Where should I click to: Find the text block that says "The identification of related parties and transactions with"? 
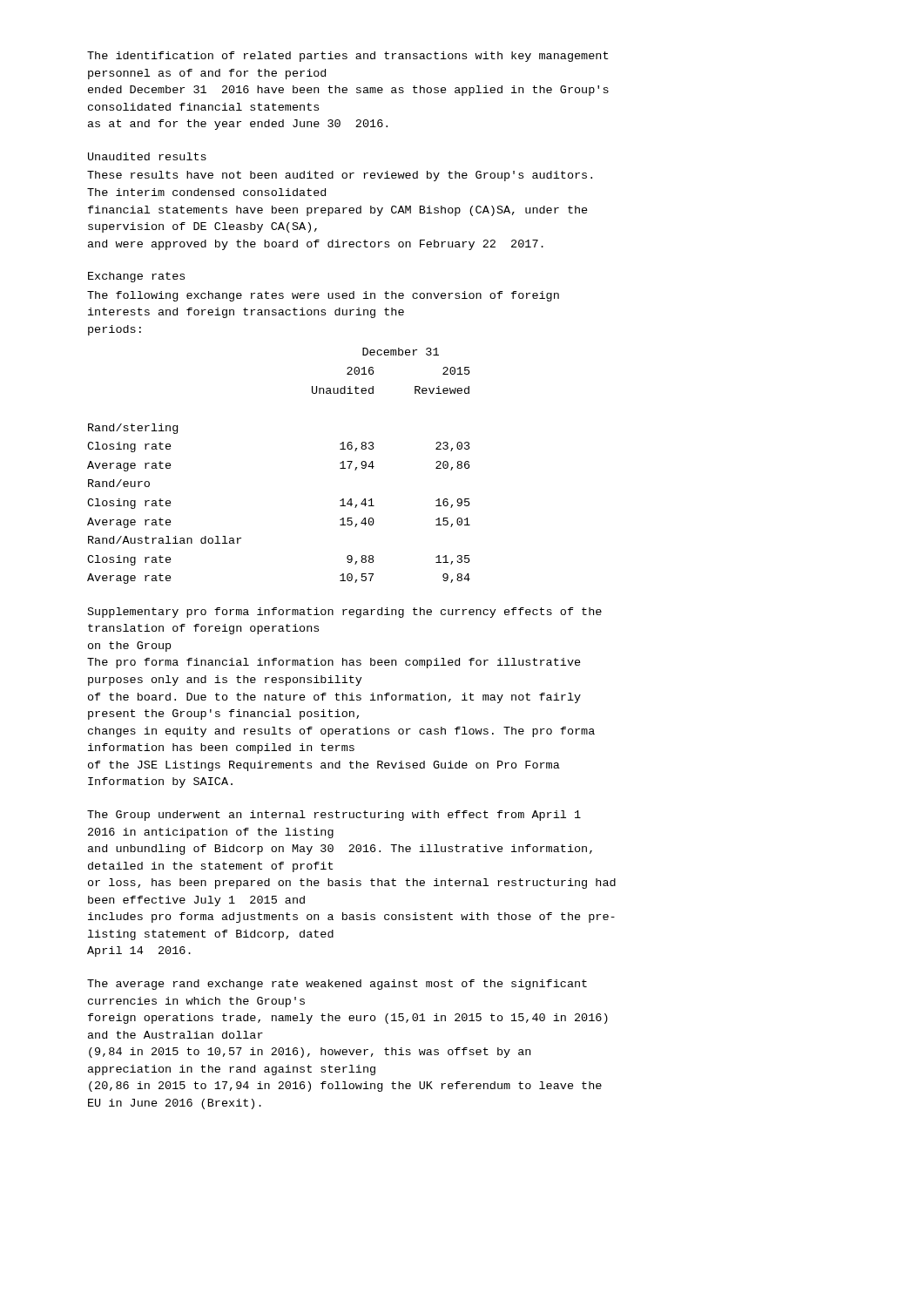(x=348, y=90)
